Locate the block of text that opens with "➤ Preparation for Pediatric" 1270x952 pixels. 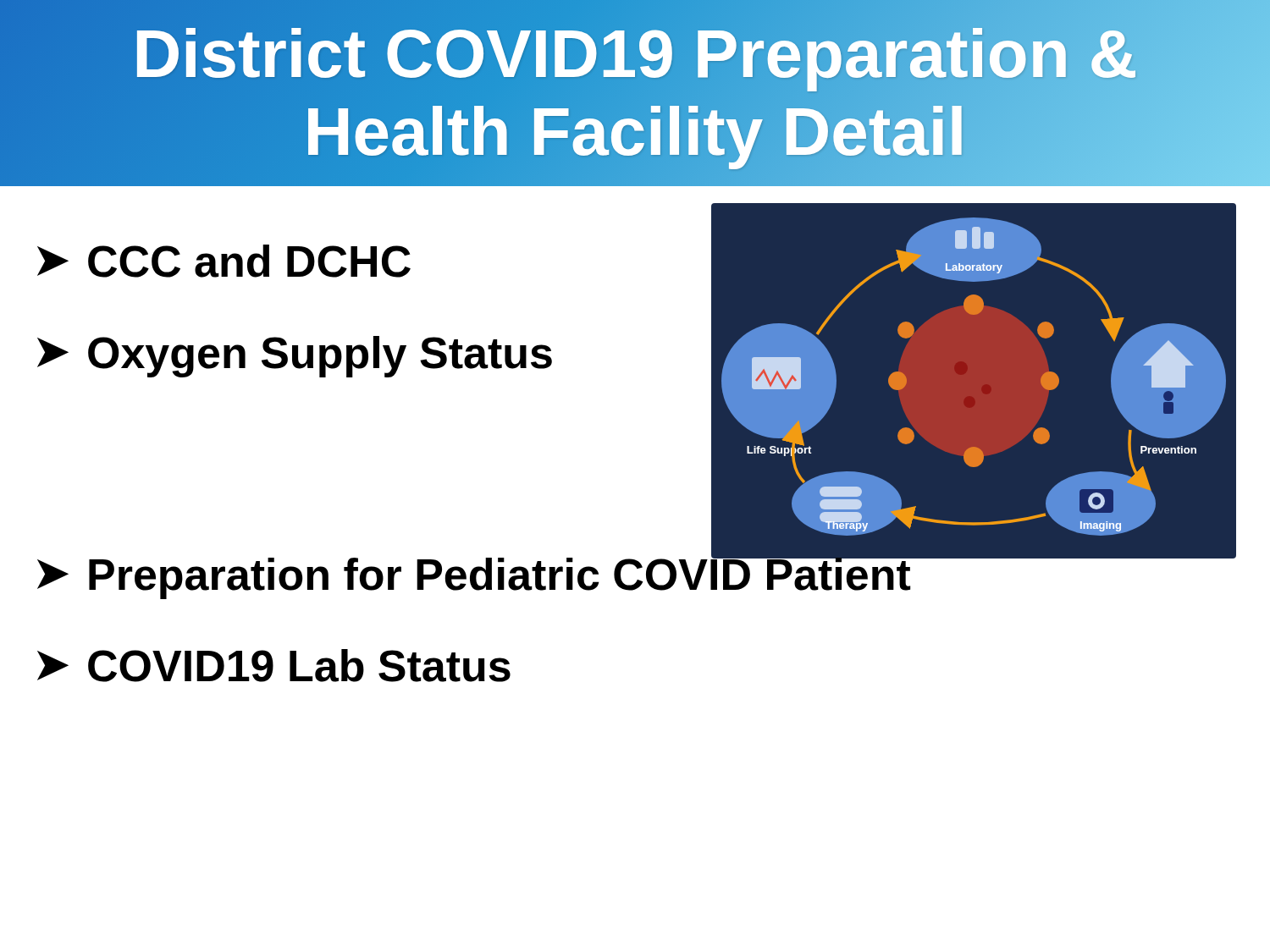(x=472, y=575)
